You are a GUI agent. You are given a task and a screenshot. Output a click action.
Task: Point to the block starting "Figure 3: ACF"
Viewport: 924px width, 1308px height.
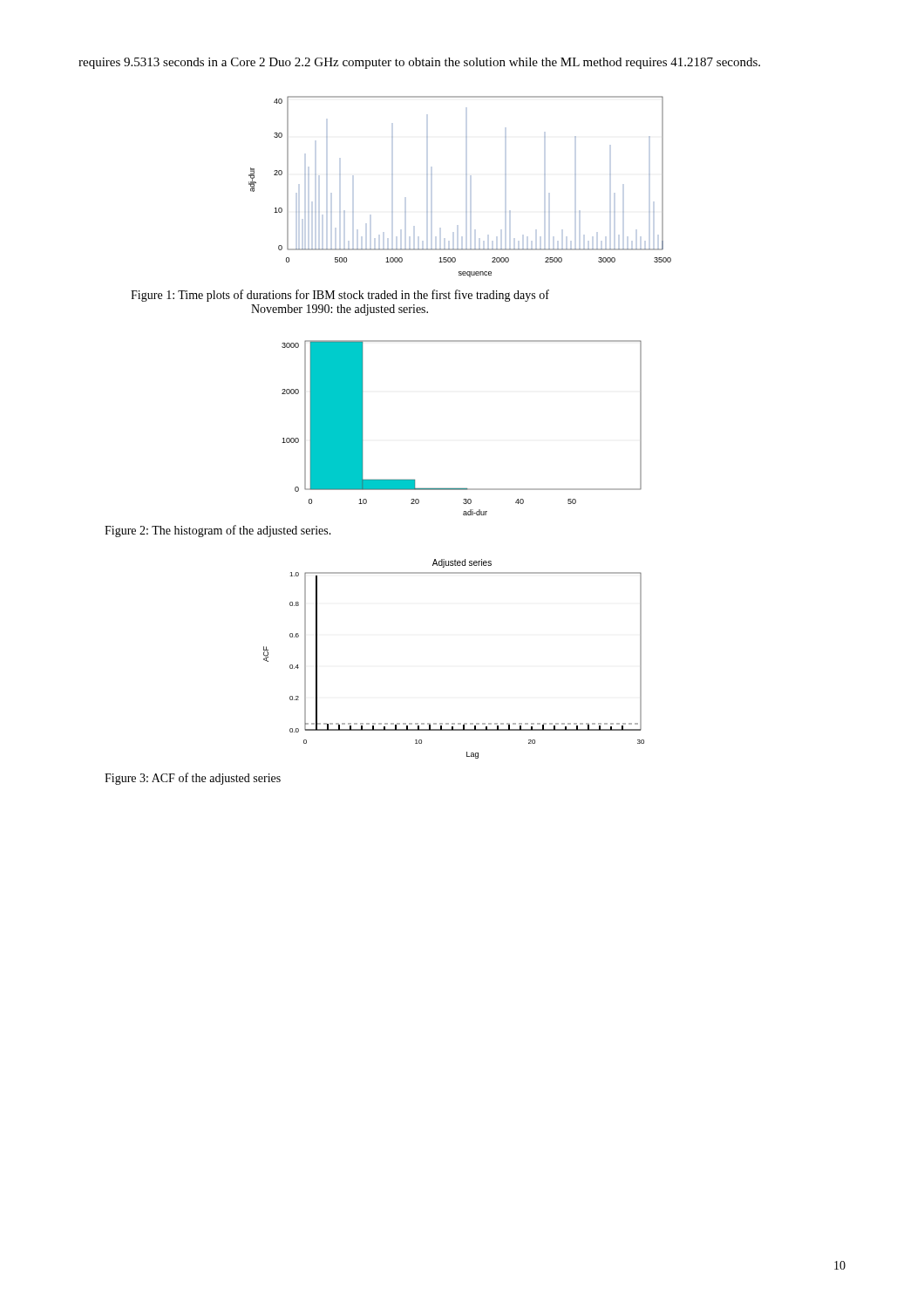click(193, 779)
